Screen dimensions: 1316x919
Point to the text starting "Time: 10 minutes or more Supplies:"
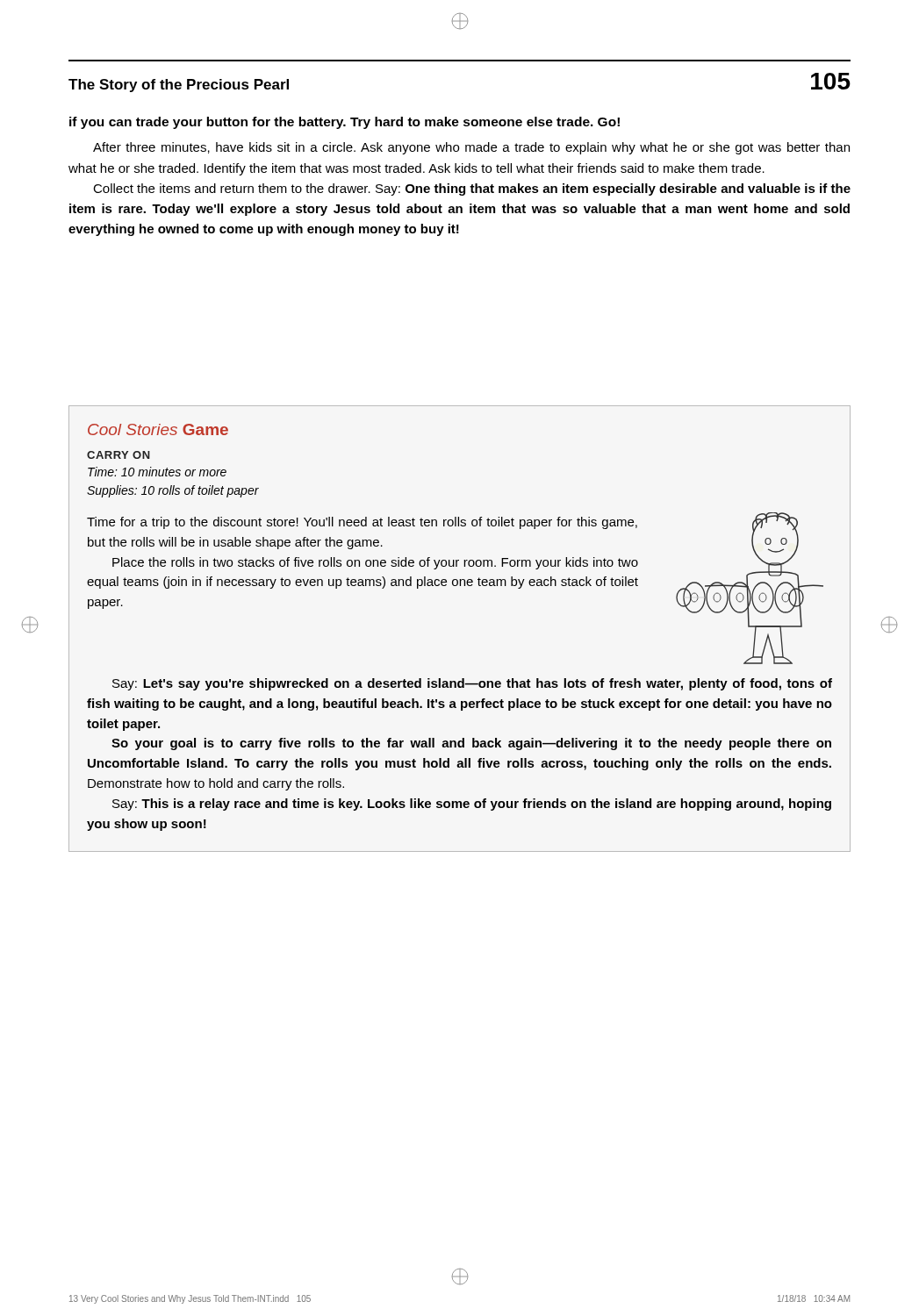tap(173, 481)
